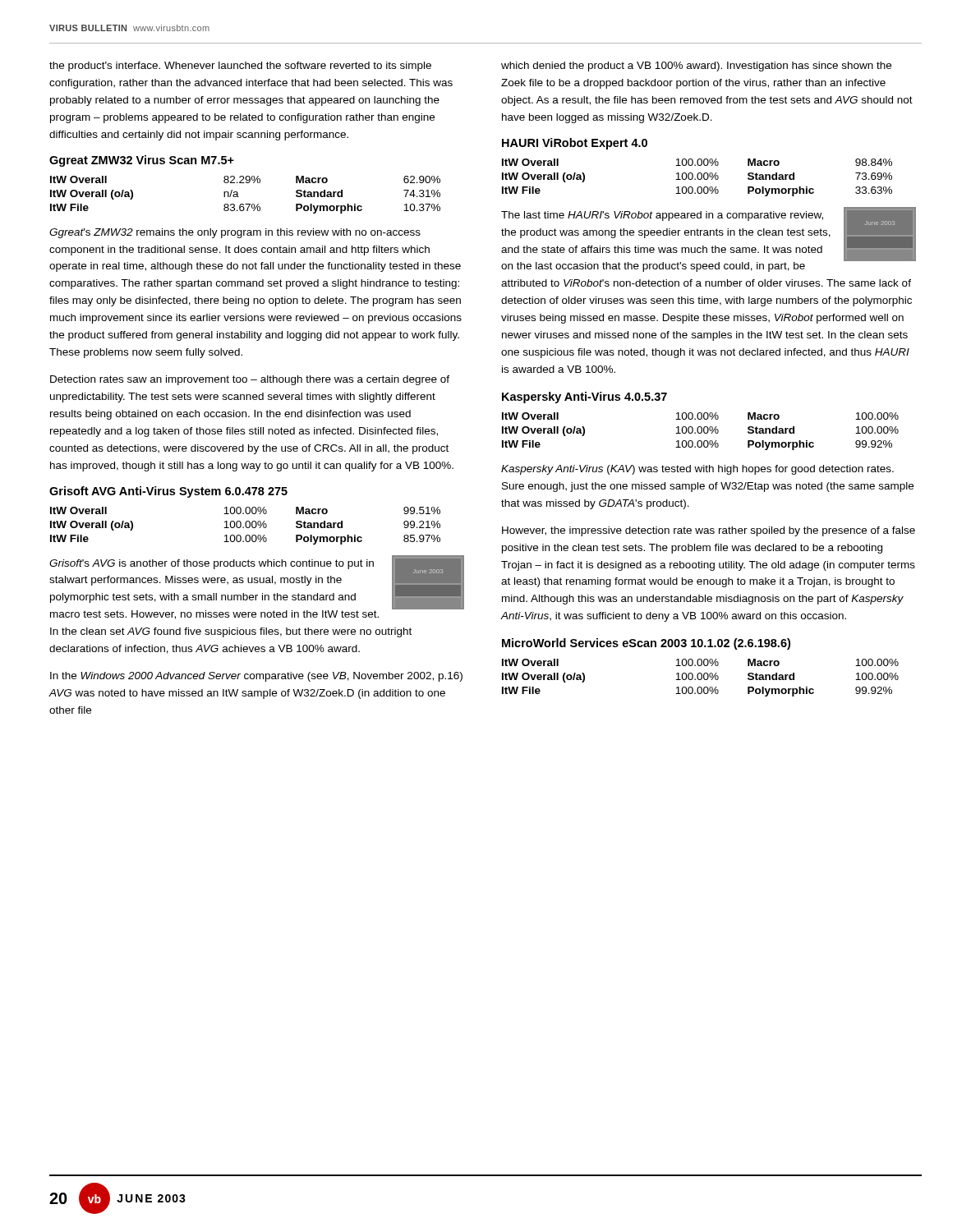The width and height of the screenshot is (971, 1232).
Task: Select the element starting "Ggreat ZMW32 Virus Scan M7.5+"
Action: pyautogui.click(x=142, y=160)
